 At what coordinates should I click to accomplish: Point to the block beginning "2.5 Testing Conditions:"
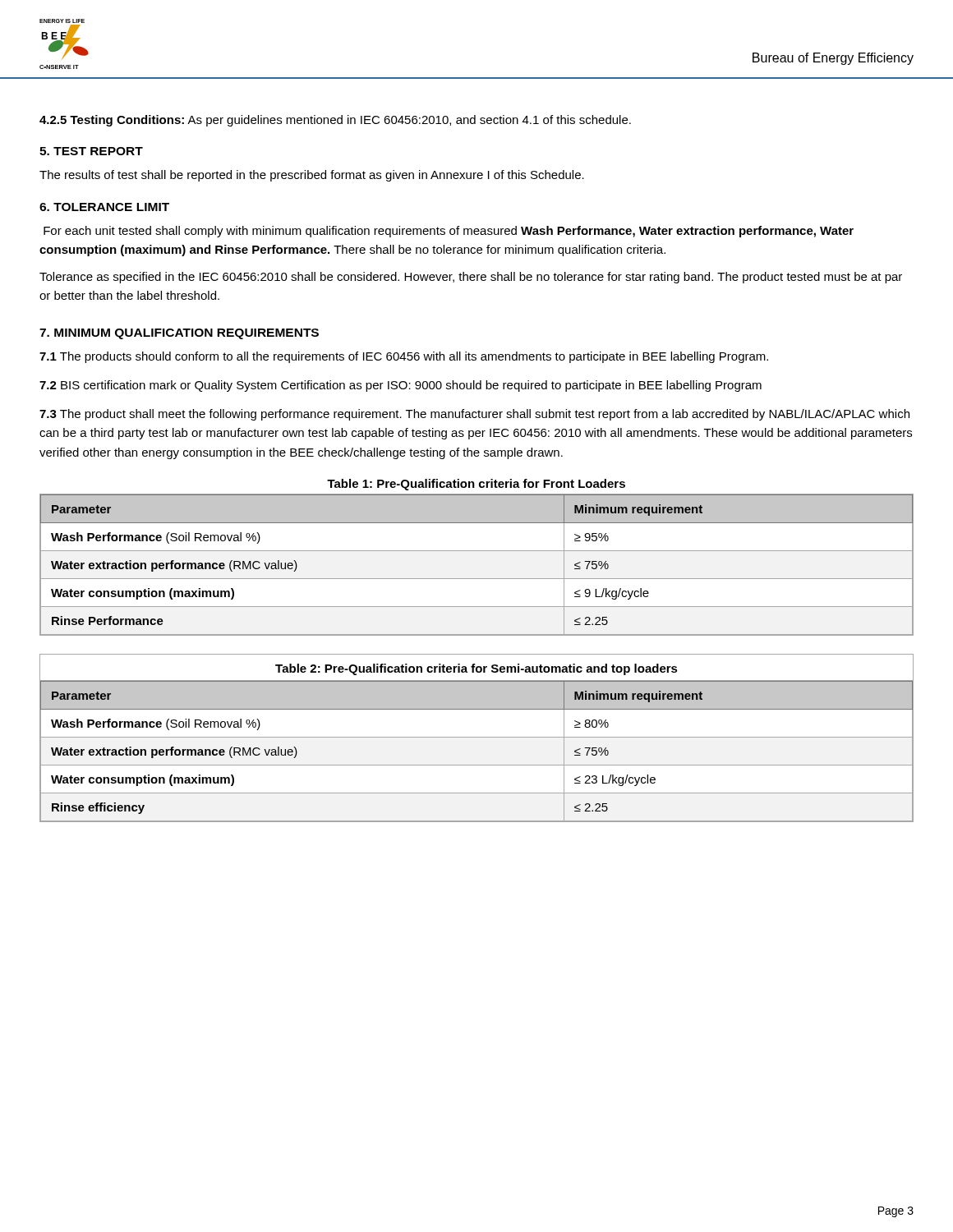(336, 120)
